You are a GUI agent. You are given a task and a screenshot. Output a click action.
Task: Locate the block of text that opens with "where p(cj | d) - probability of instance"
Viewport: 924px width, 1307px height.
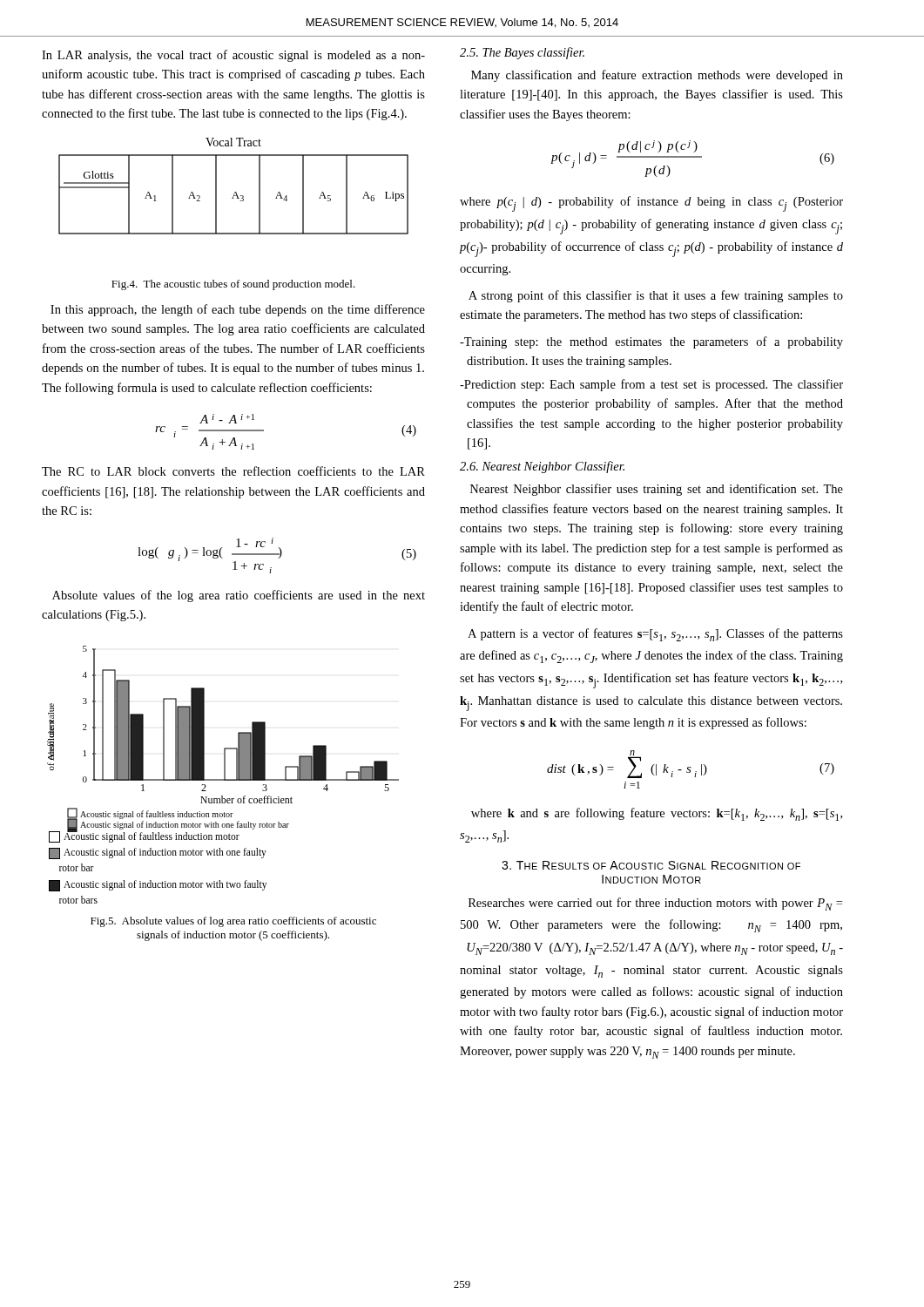pyautogui.click(x=651, y=235)
